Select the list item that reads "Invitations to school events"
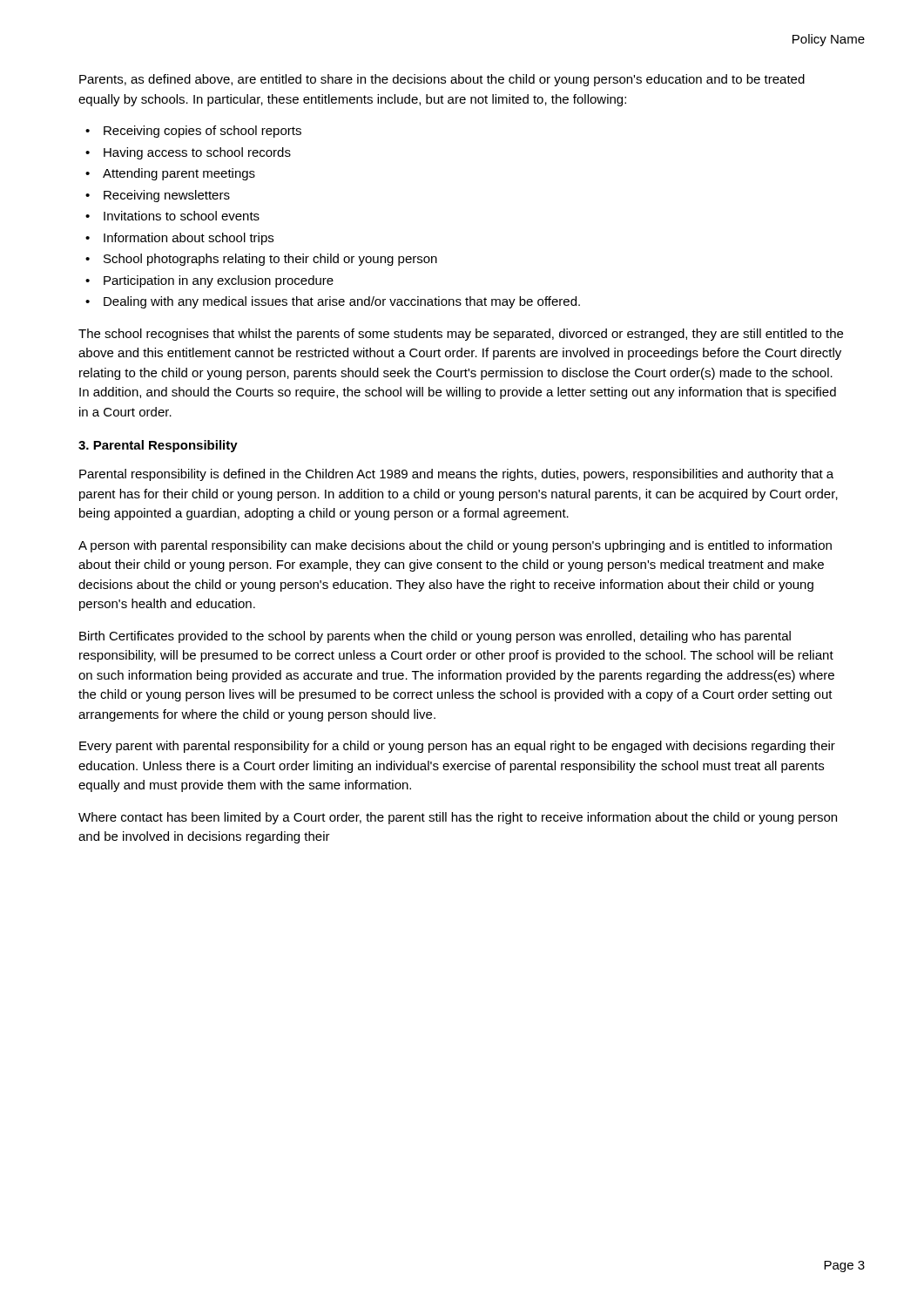The image size is (924, 1307). tap(172, 216)
